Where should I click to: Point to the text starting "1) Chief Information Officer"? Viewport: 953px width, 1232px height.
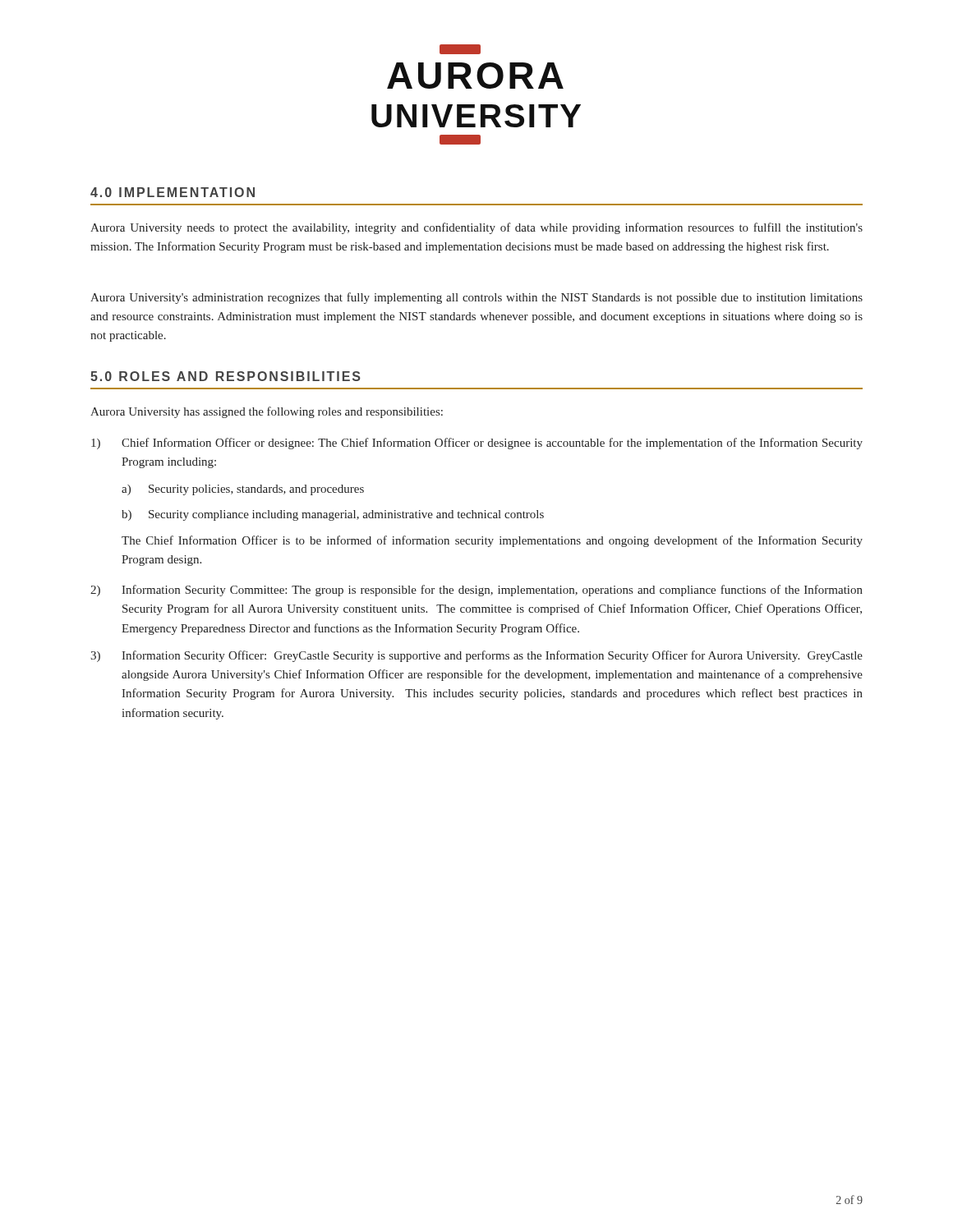pos(476,452)
